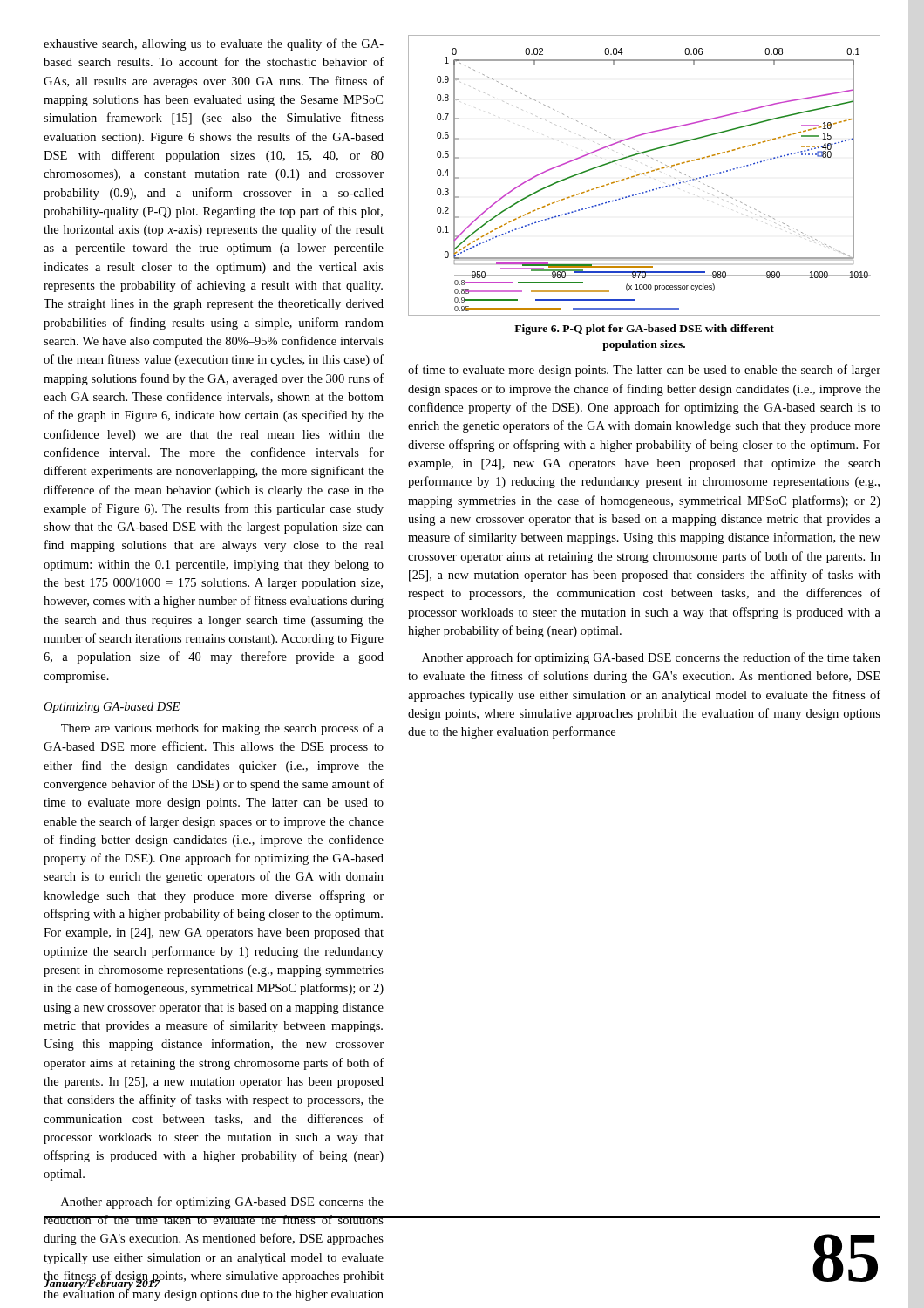Point to the passage starting "exhaustive search, allowing us to"
Image resolution: width=924 pixels, height=1308 pixels.
click(x=214, y=360)
